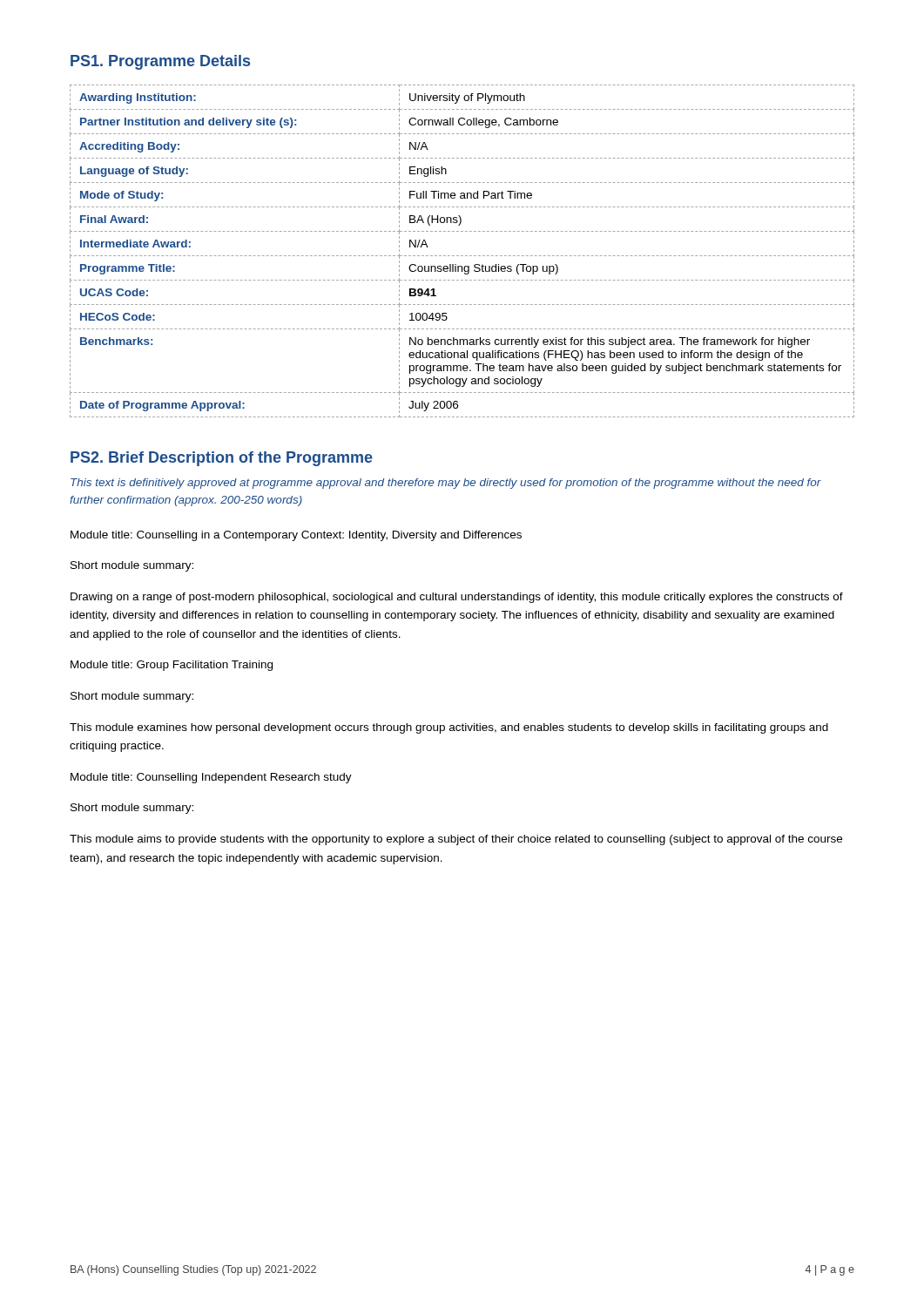Click on the text block with the text "Module title: Counselling in a Contemporary"
924x1307 pixels.
pyautogui.click(x=296, y=534)
